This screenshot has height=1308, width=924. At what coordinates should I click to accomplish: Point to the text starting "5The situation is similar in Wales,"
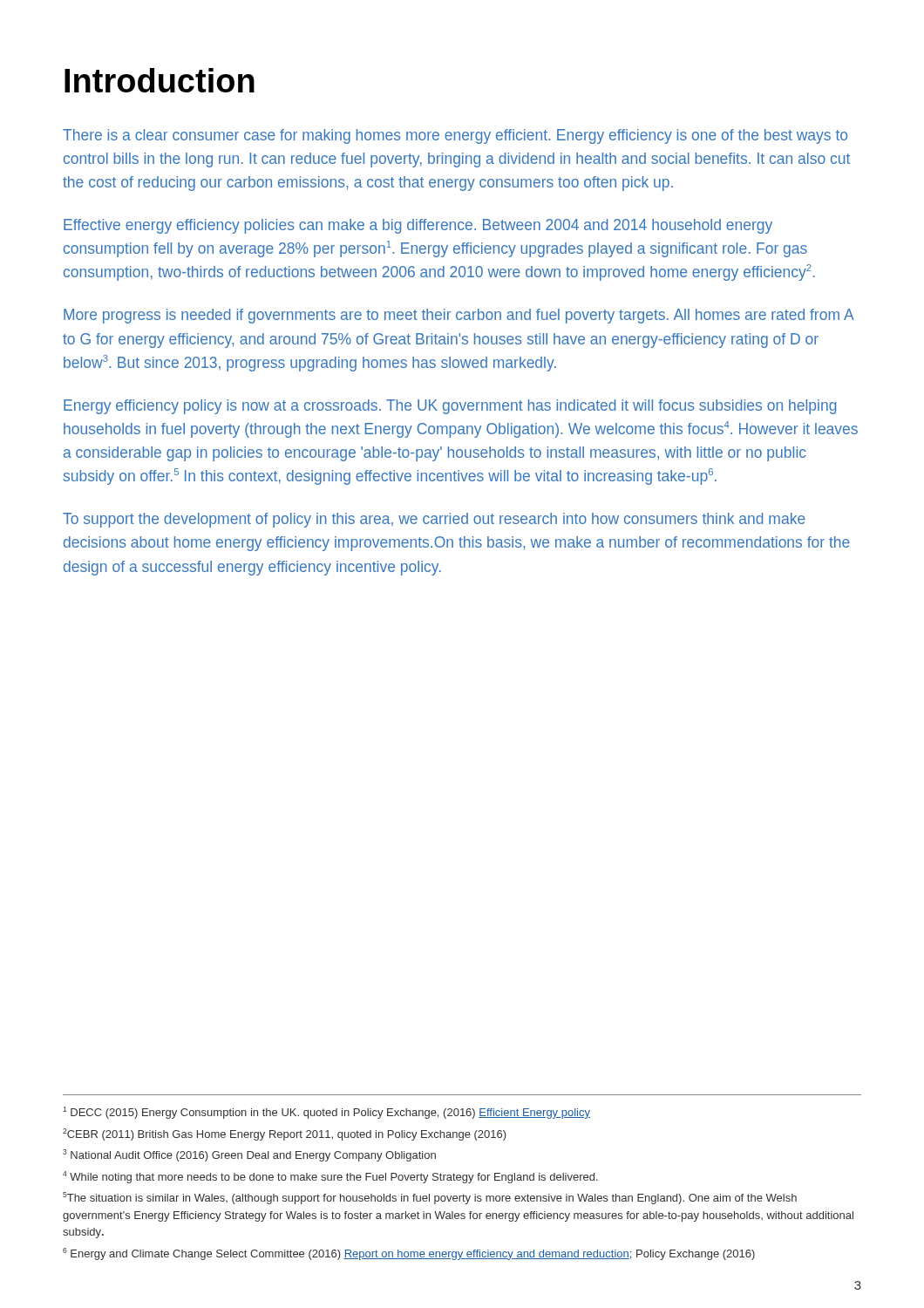pos(458,1214)
